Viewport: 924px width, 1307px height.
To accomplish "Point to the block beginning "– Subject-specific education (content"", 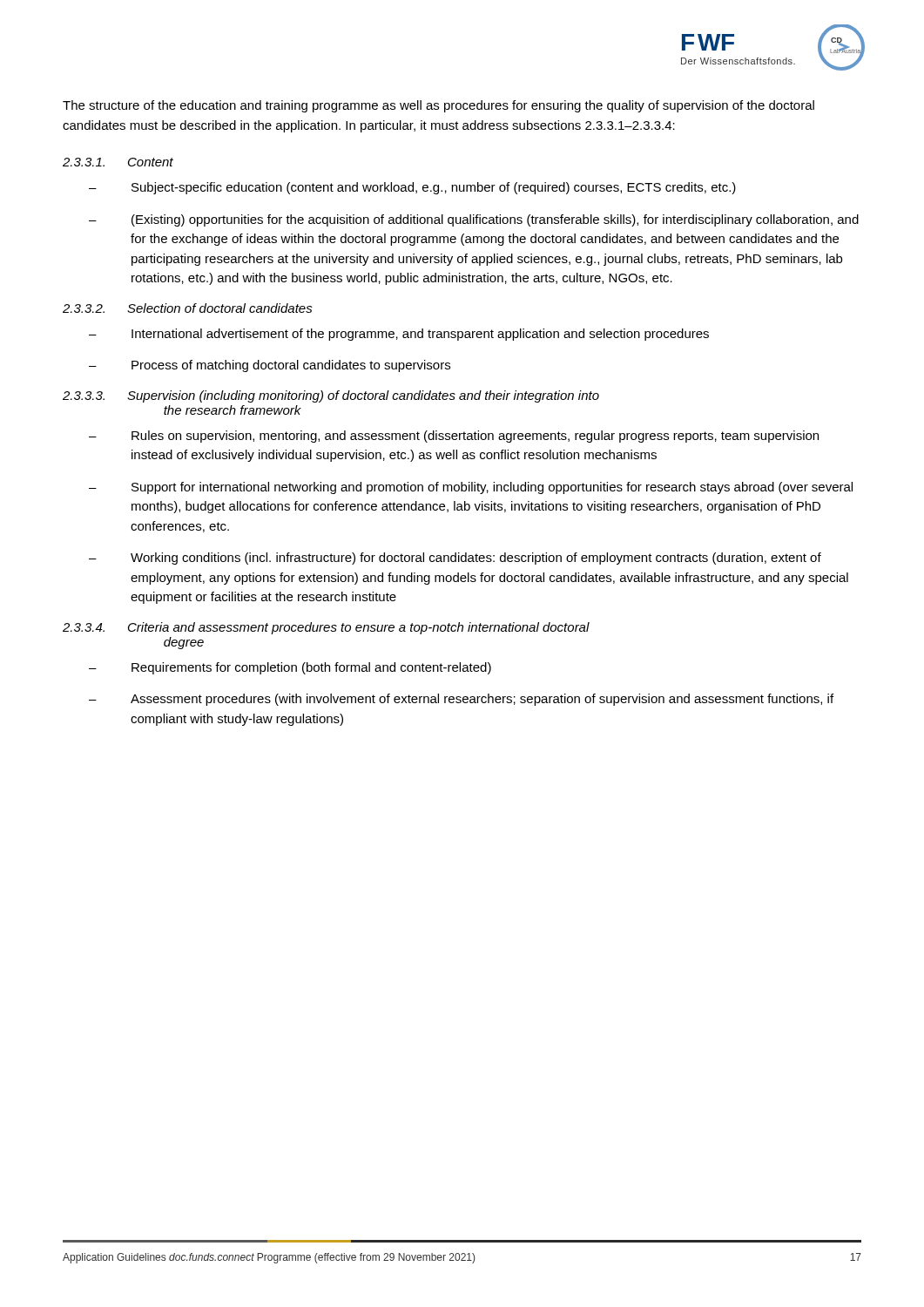I will click(x=462, y=188).
